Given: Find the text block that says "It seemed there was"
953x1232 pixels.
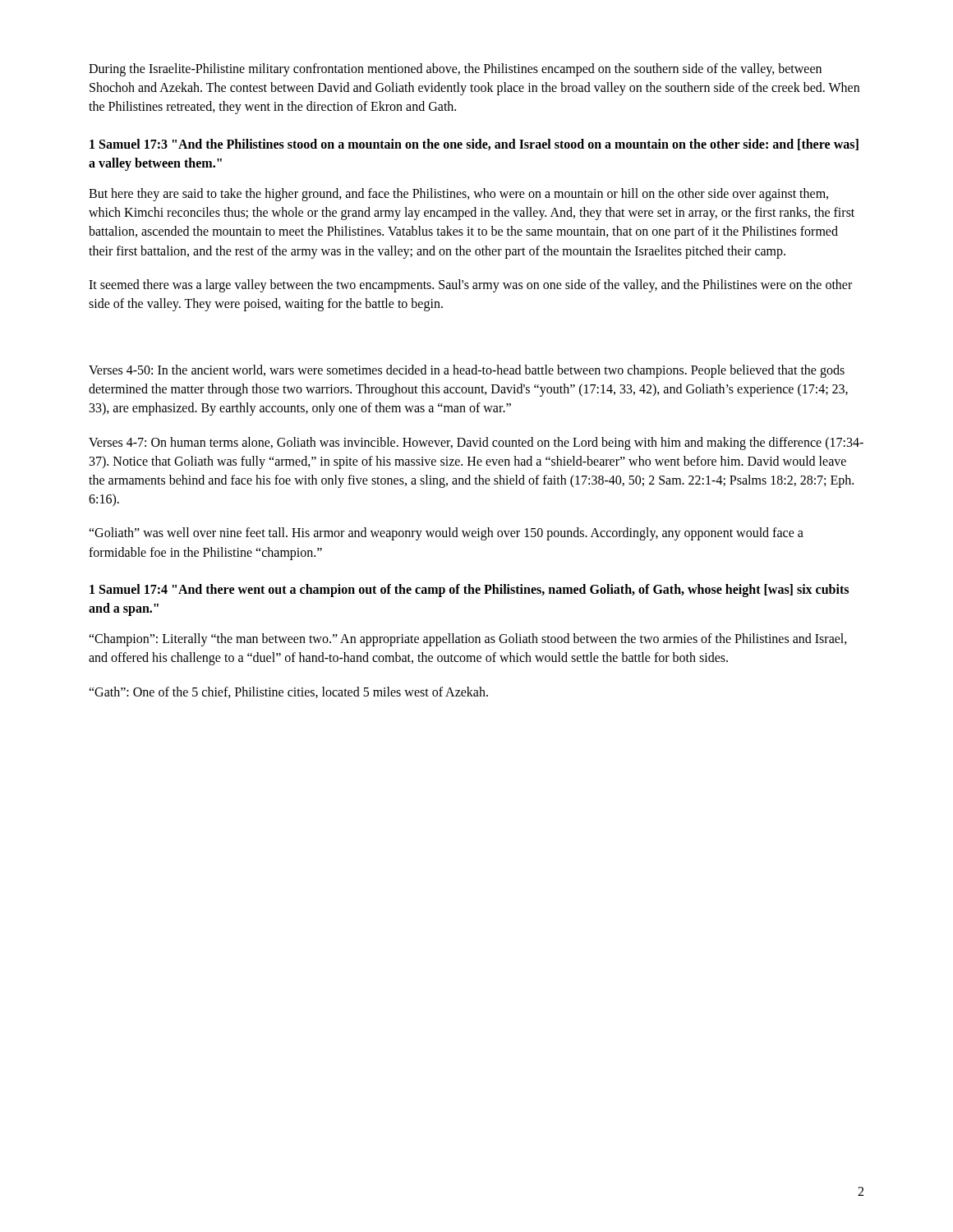Looking at the screenshot, I should tap(470, 294).
